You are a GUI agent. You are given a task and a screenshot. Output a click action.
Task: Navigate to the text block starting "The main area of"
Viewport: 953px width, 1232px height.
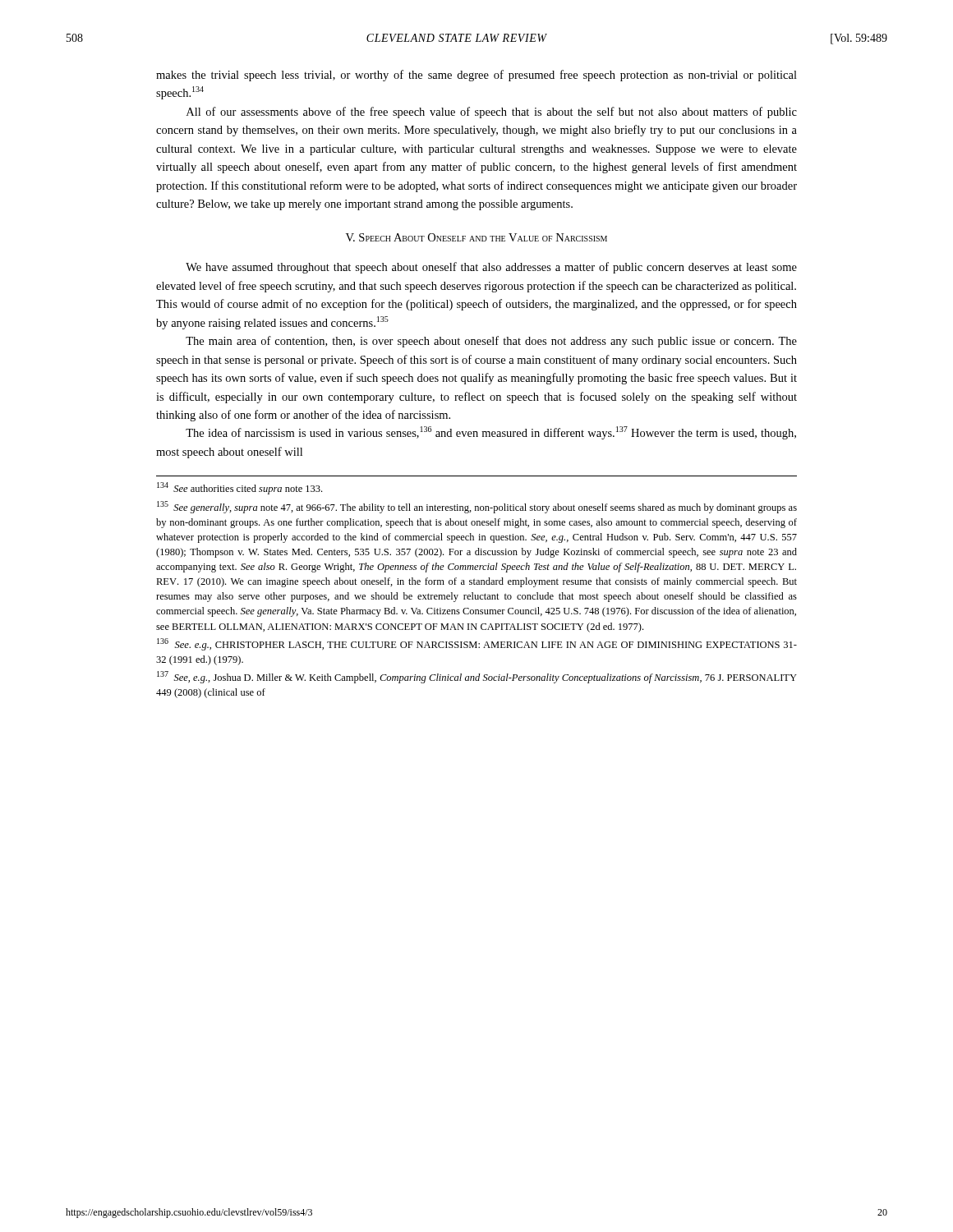(476, 378)
